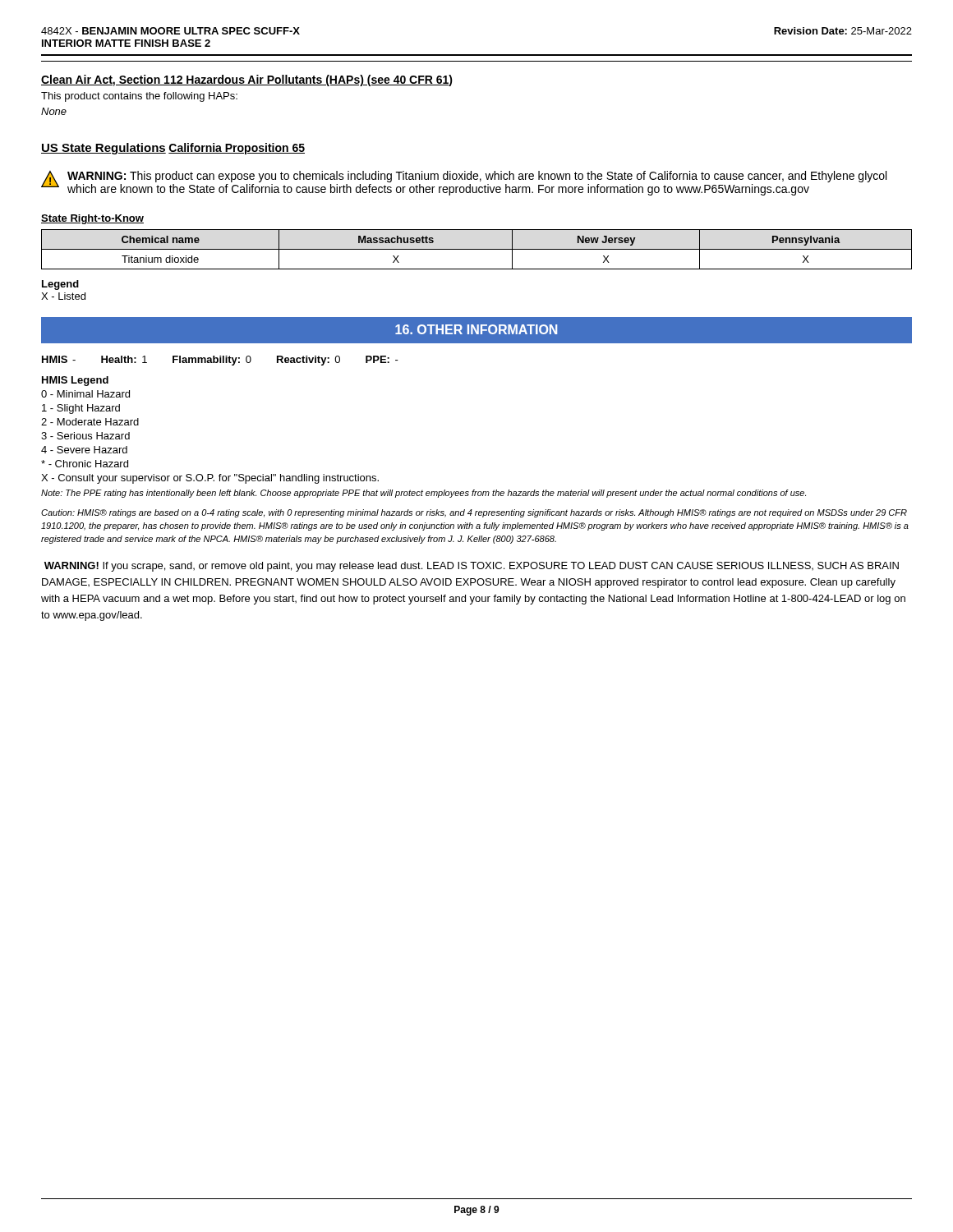Where does it say "4 - Severe Hazard"?

click(x=84, y=450)
